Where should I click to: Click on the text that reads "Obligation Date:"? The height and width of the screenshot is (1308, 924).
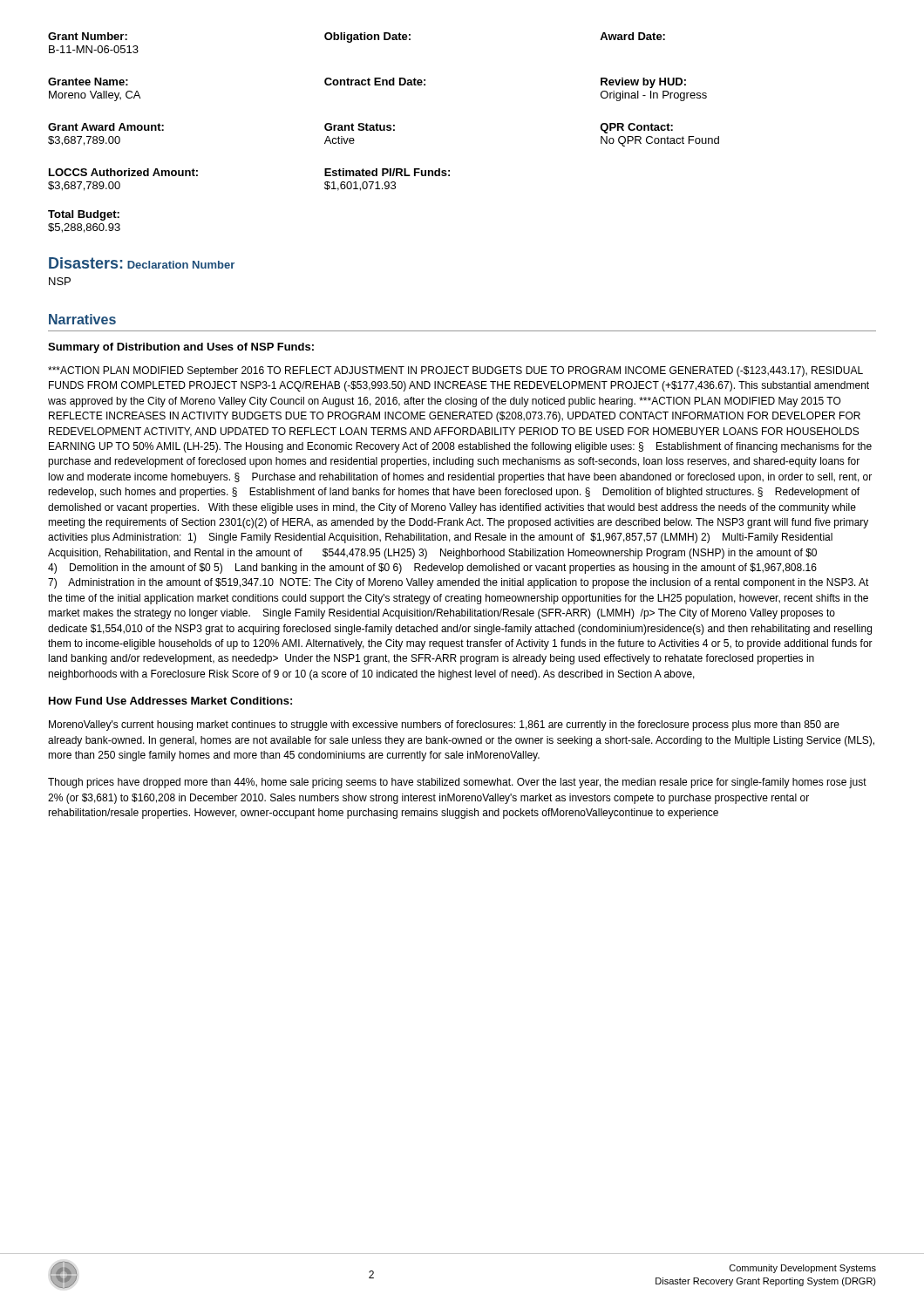point(368,37)
